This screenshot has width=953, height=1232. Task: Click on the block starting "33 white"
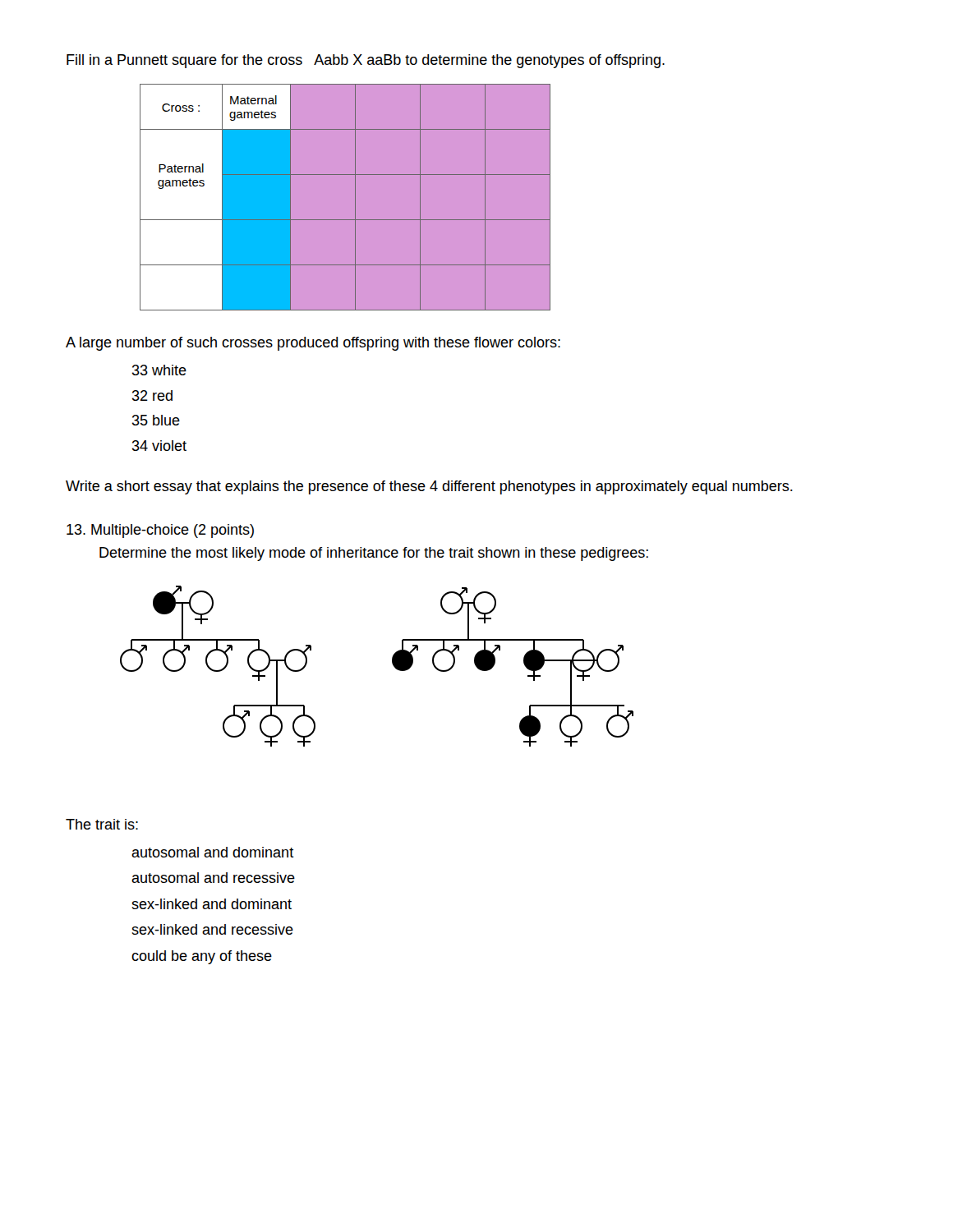(x=159, y=371)
